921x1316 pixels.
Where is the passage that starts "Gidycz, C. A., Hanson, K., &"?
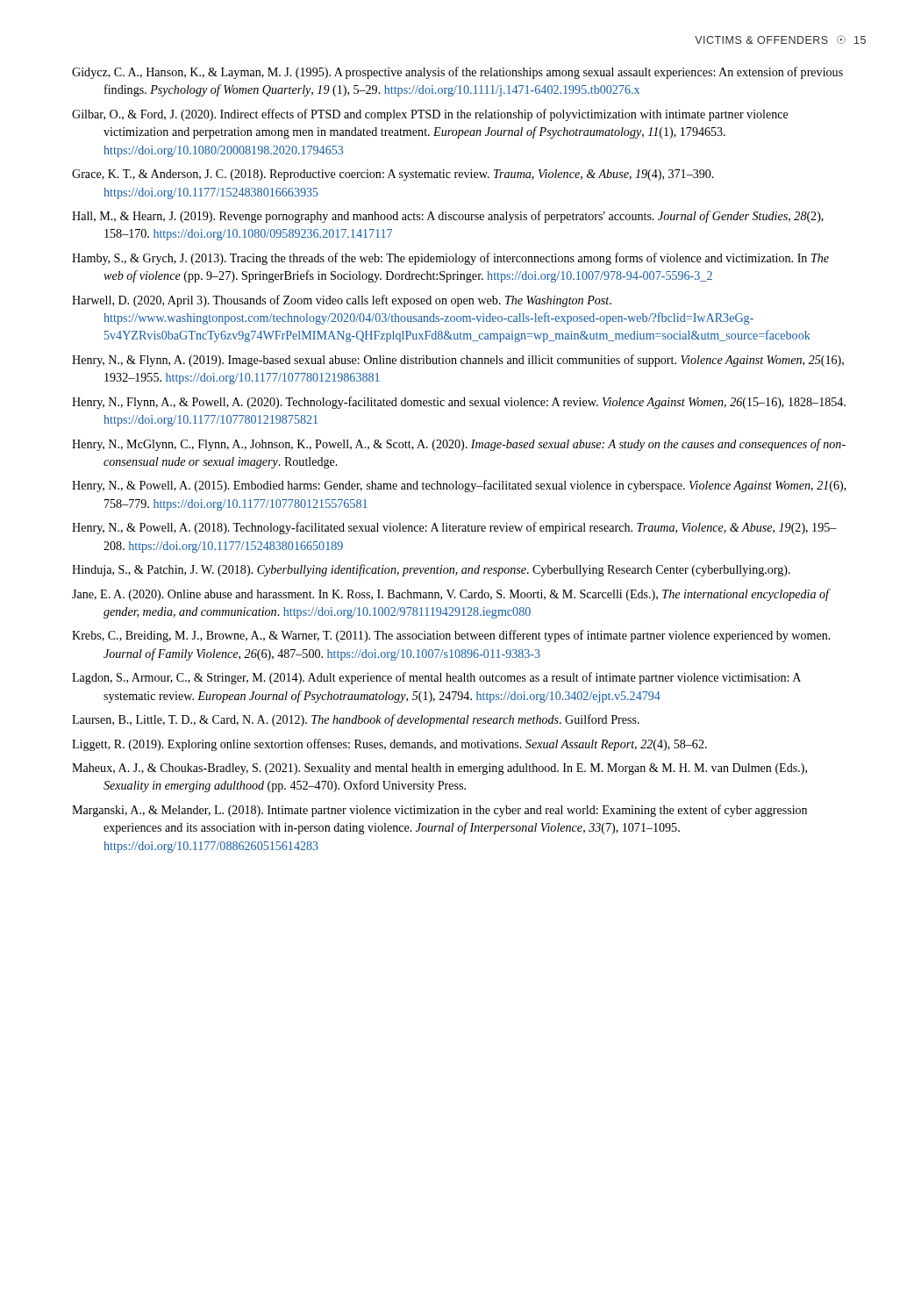point(458,81)
